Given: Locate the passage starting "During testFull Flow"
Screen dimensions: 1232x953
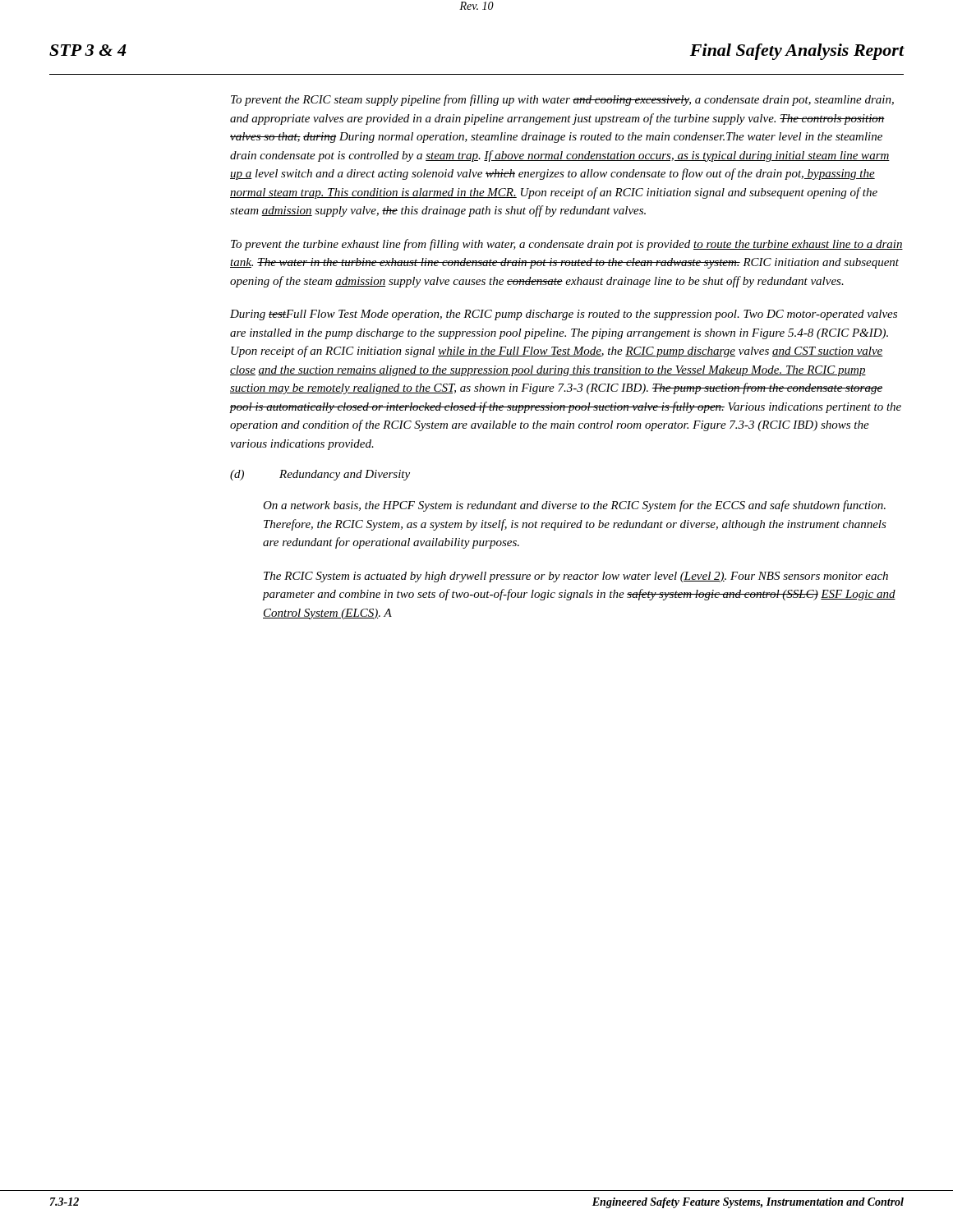Looking at the screenshot, I should 566,378.
